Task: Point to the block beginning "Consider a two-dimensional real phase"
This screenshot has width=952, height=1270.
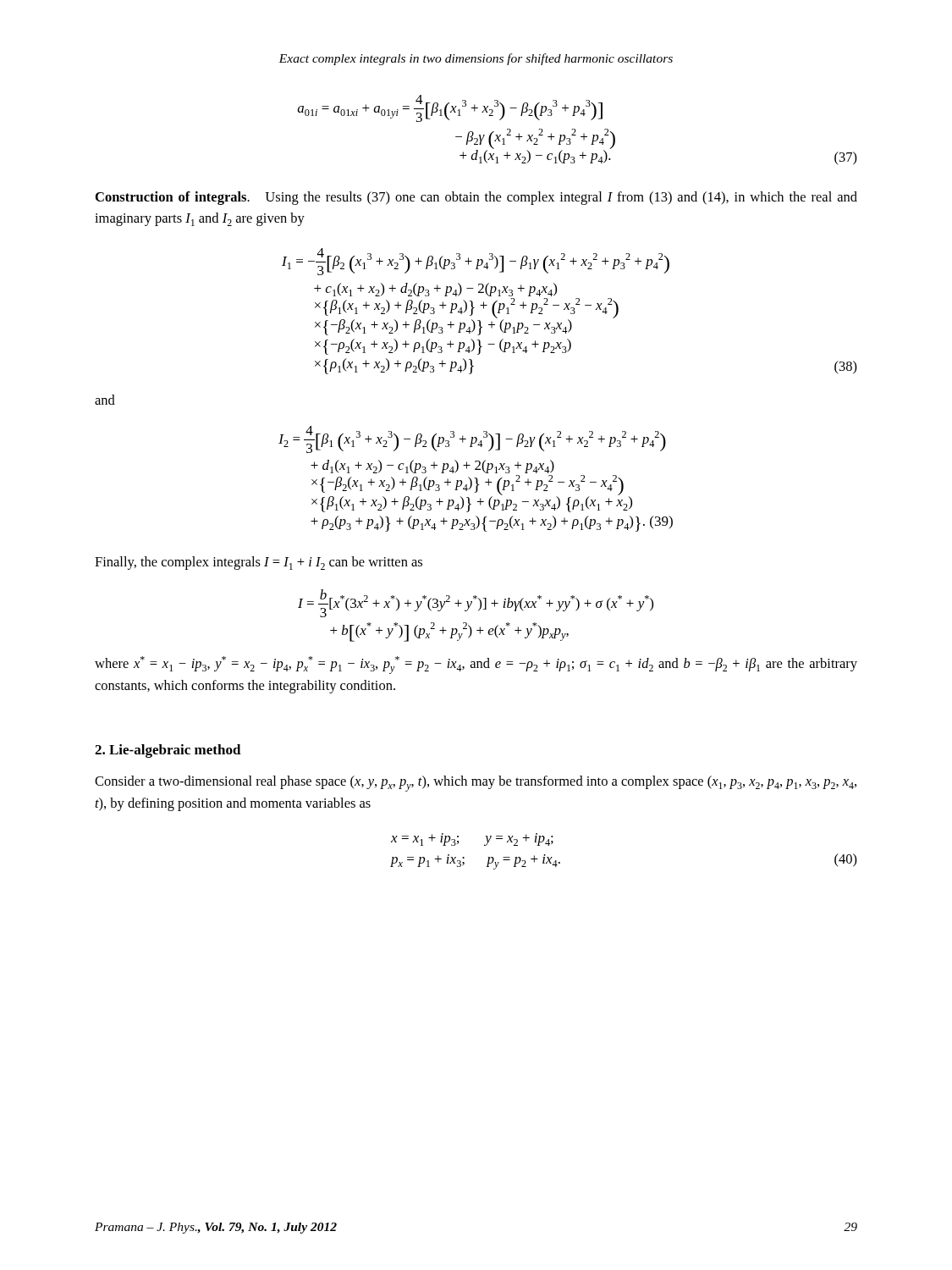Action: point(476,792)
